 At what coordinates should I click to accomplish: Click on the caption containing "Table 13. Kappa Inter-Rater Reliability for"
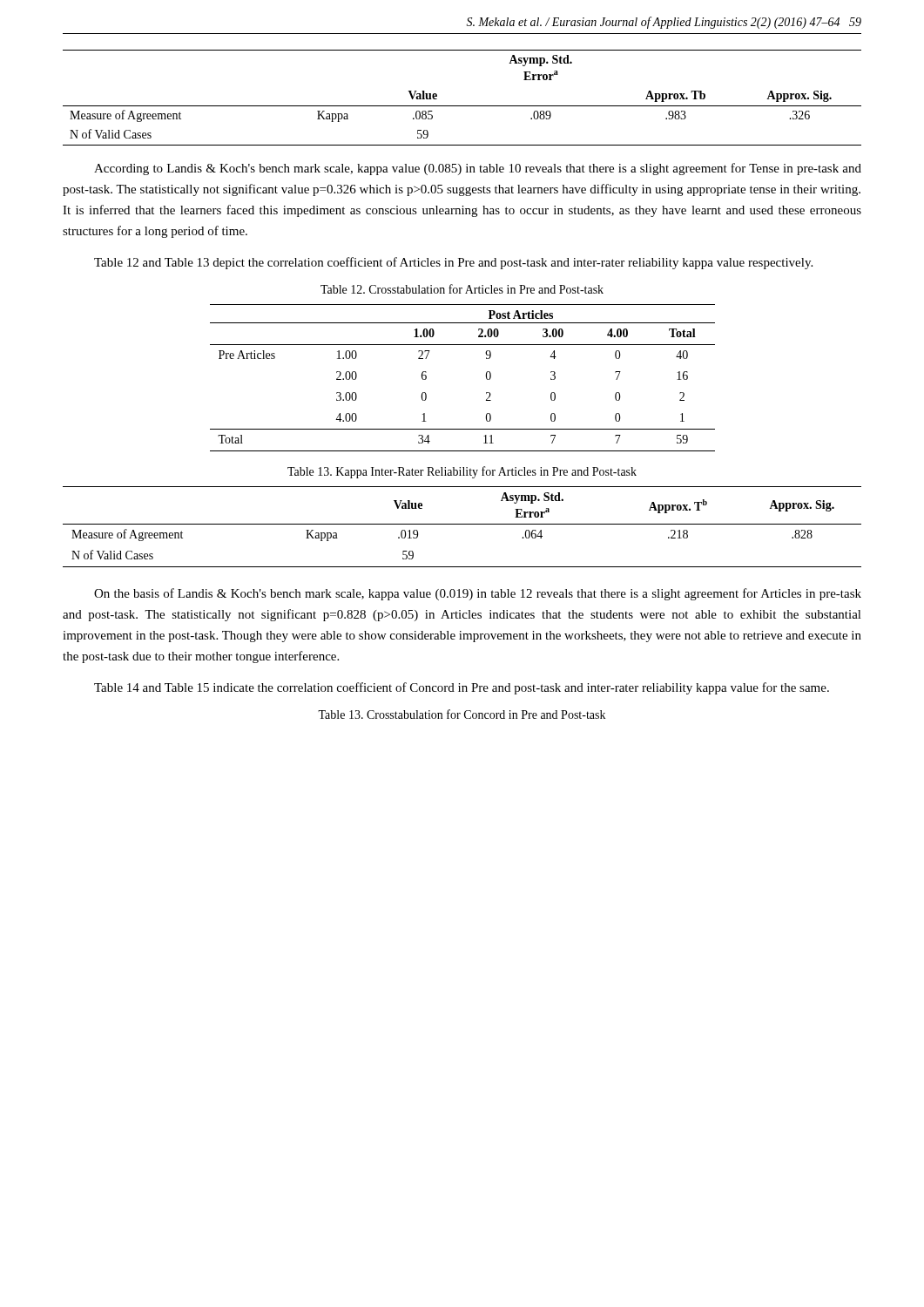[462, 472]
